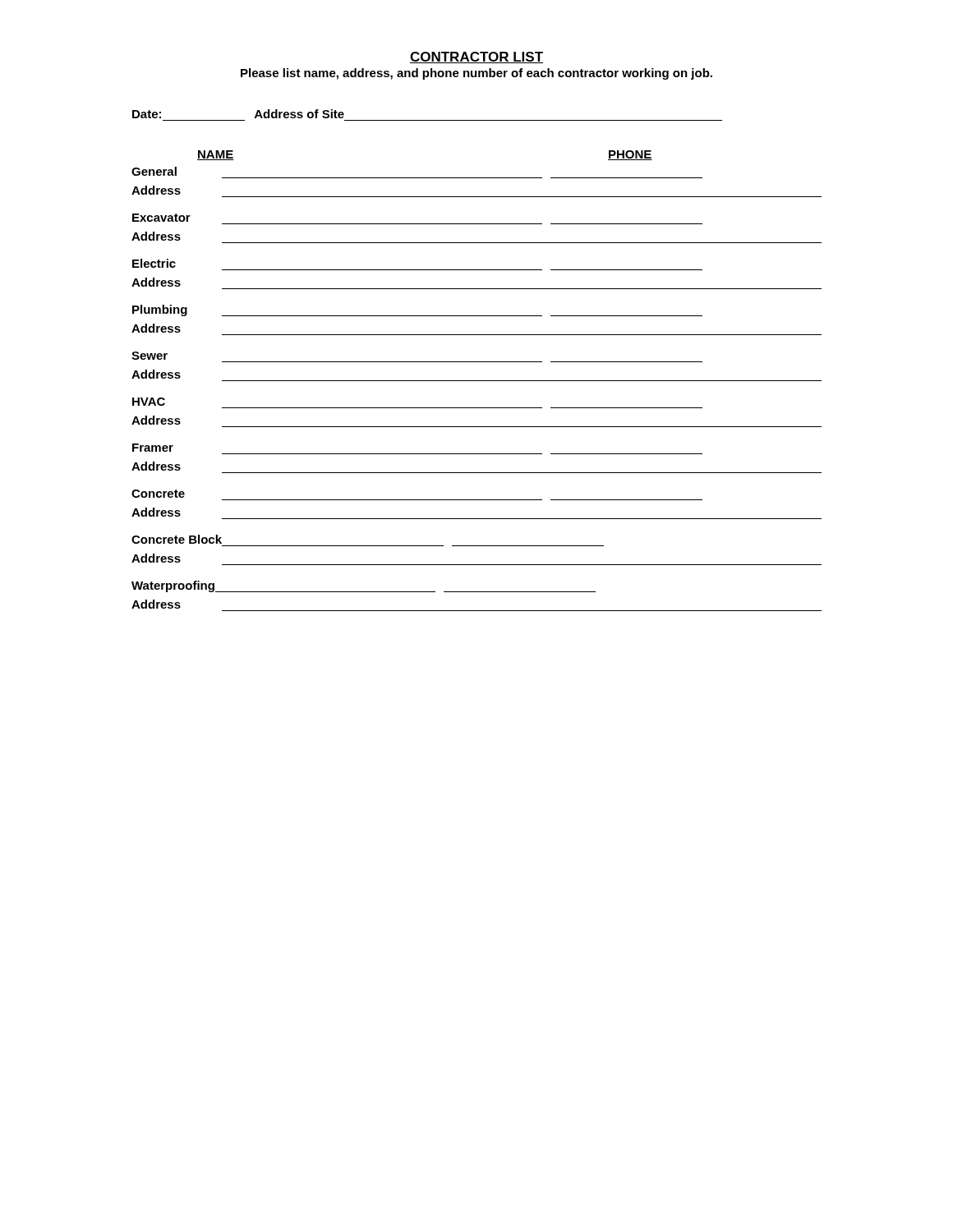Find the passage starting "Excavator Address"
The image size is (953, 1232).
476,226
